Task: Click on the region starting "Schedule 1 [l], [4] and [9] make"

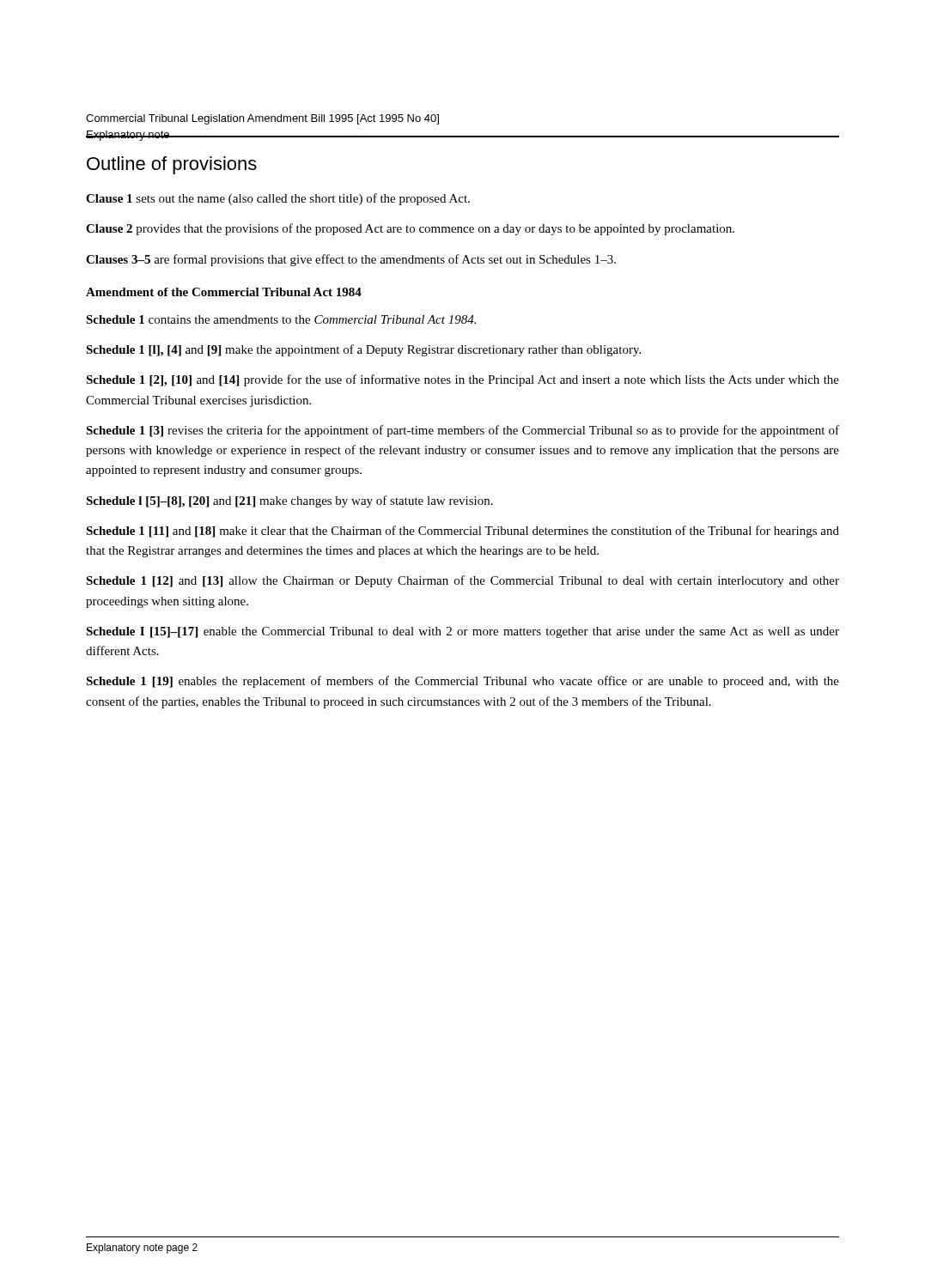Action: pyautogui.click(x=364, y=349)
